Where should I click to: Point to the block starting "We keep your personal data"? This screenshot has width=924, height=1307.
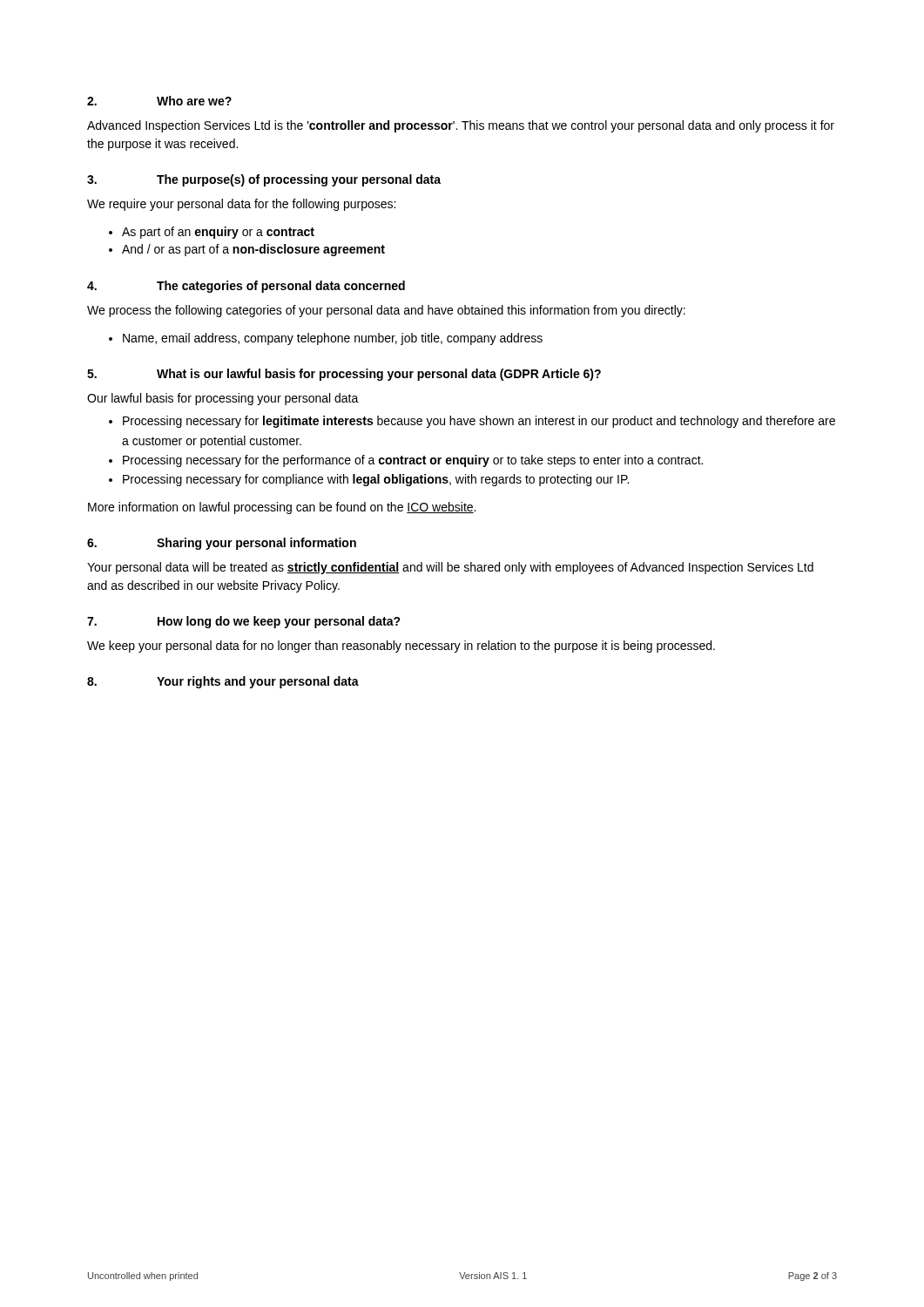click(401, 645)
